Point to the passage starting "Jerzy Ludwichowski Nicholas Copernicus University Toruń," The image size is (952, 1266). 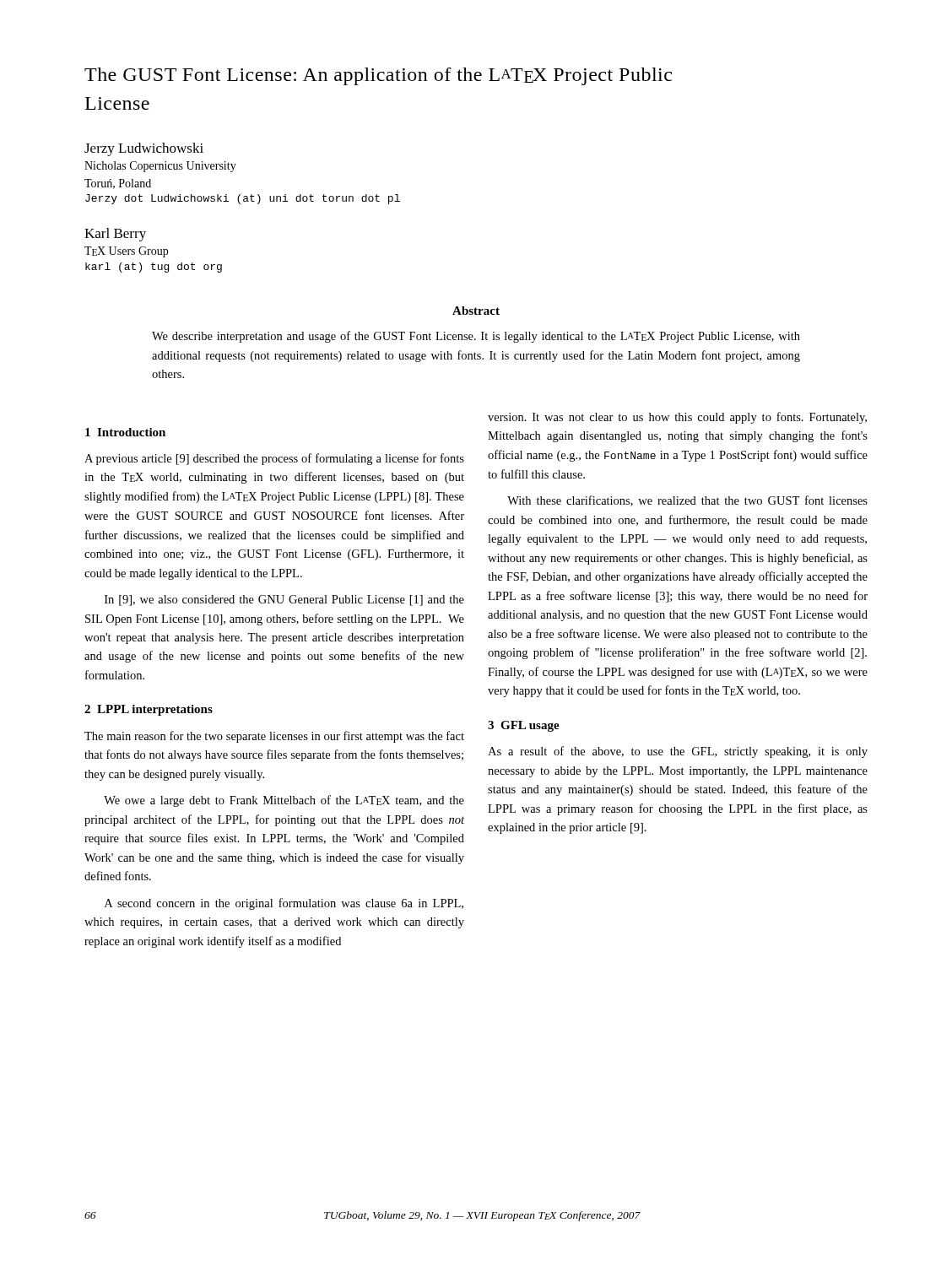(144, 149)
